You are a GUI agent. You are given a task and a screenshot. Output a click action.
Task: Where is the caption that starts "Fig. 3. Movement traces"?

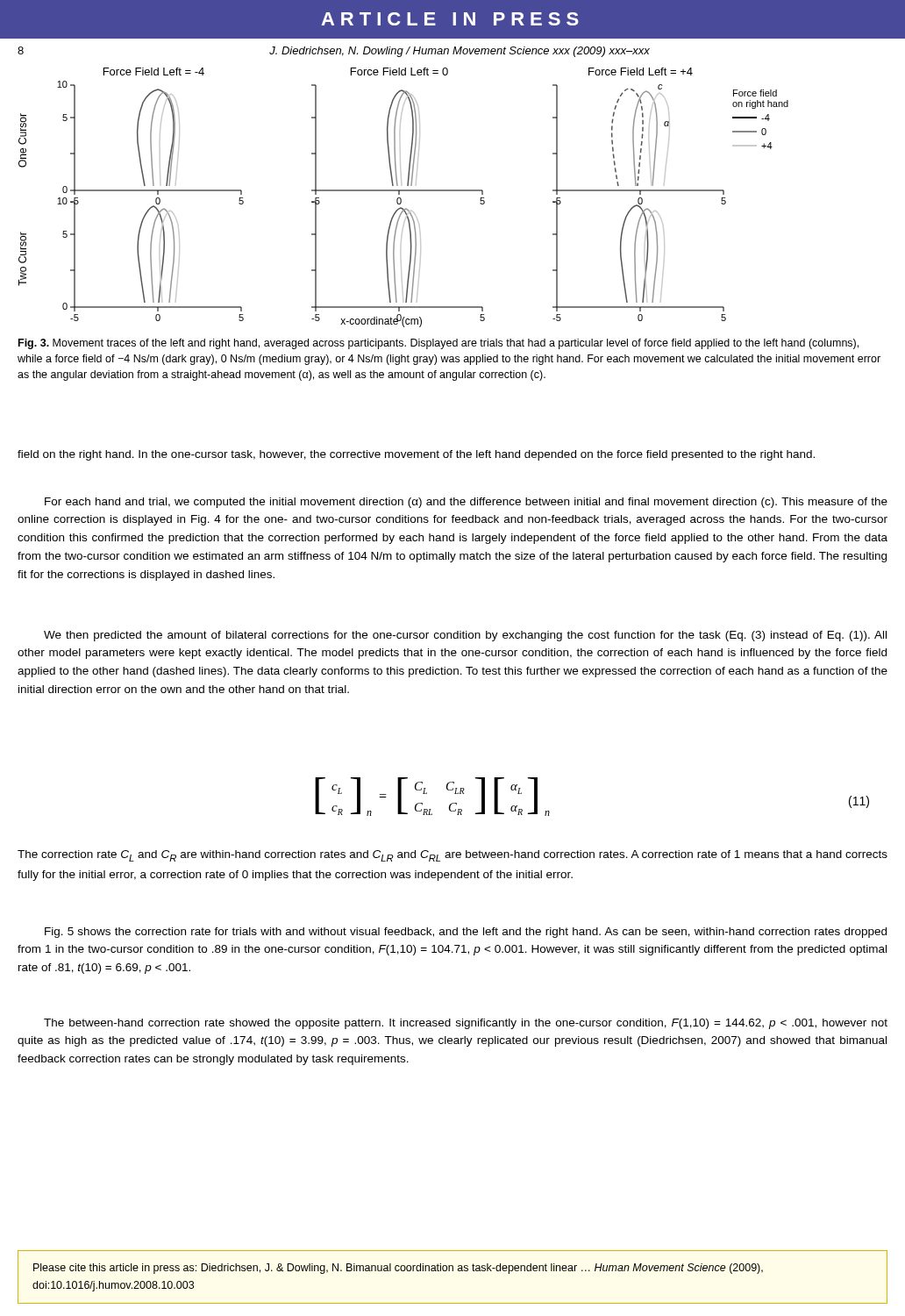449,359
